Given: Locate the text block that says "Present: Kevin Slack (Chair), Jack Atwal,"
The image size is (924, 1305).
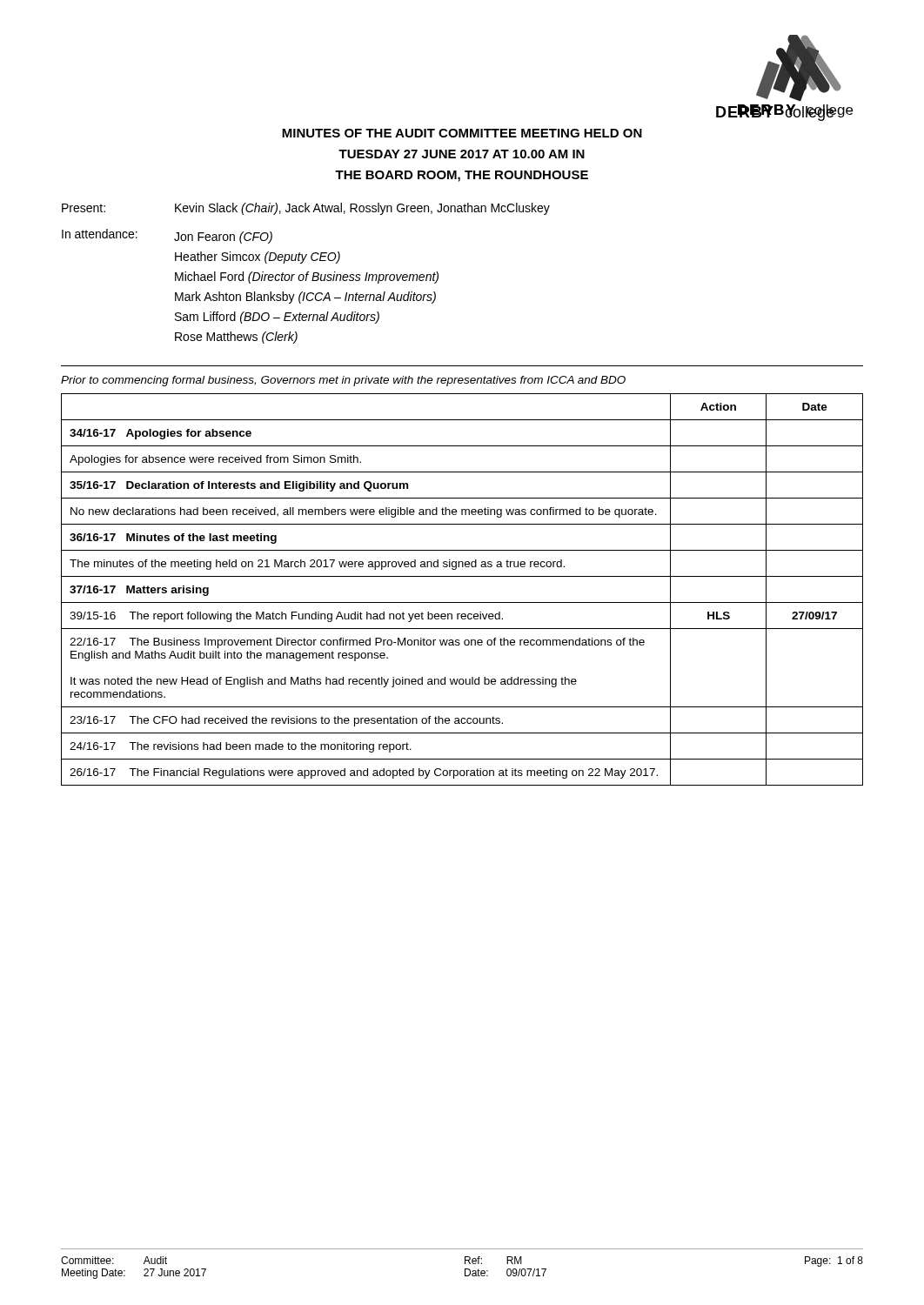Looking at the screenshot, I should (305, 208).
